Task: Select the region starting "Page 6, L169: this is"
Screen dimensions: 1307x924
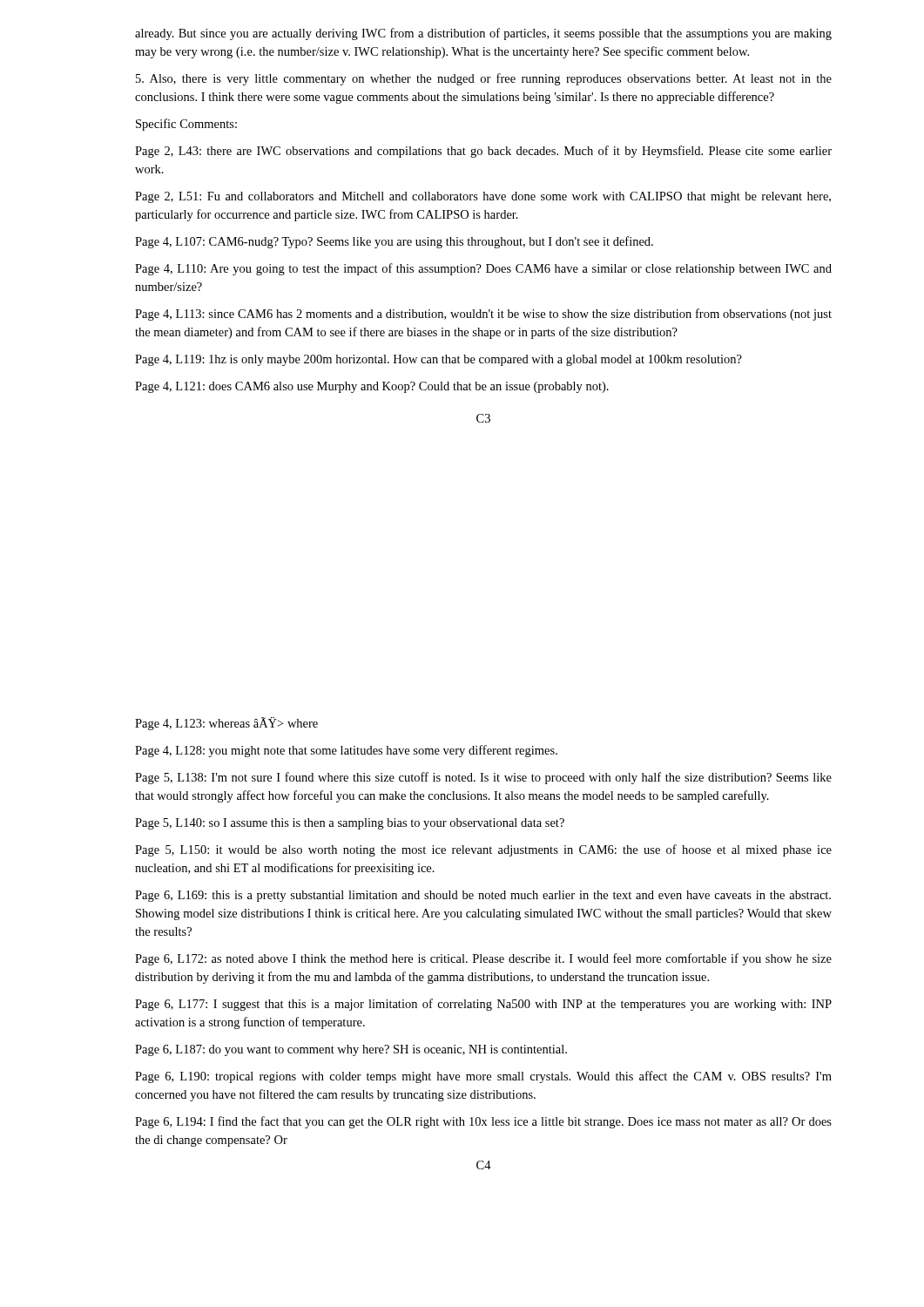Action: (x=483, y=913)
